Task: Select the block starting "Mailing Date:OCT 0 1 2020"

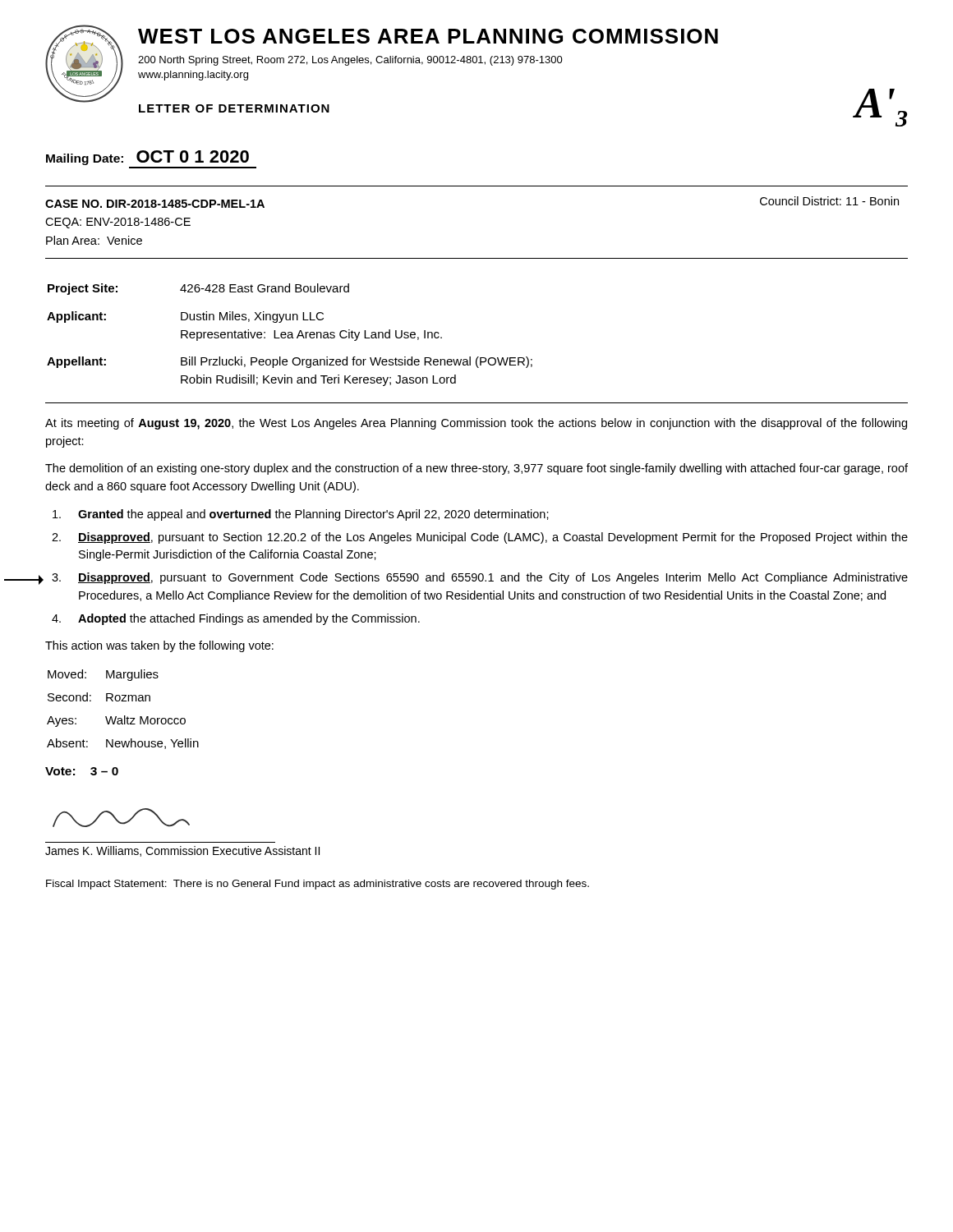Action: tap(151, 157)
